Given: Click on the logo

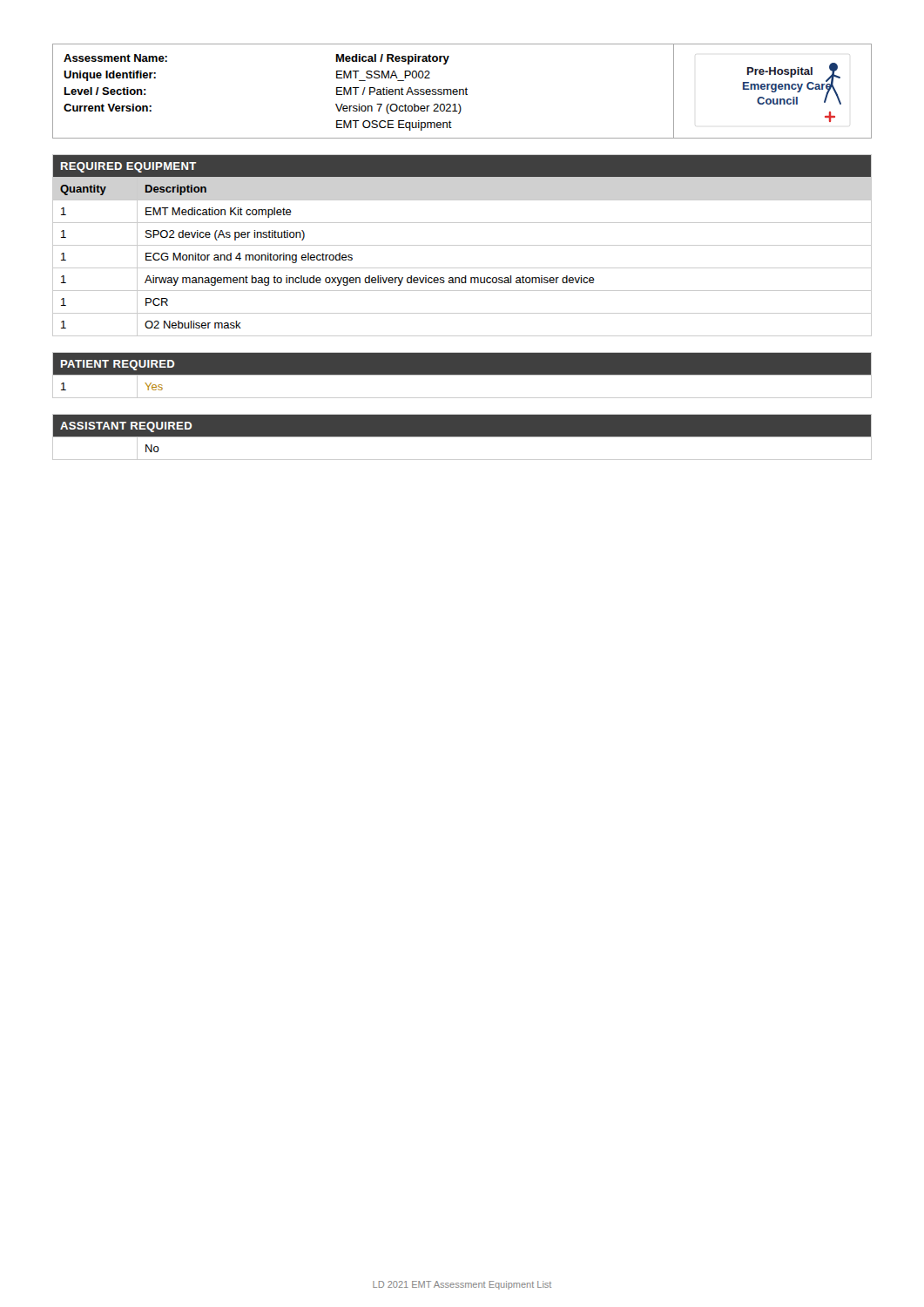Looking at the screenshot, I should [x=772, y=91].
